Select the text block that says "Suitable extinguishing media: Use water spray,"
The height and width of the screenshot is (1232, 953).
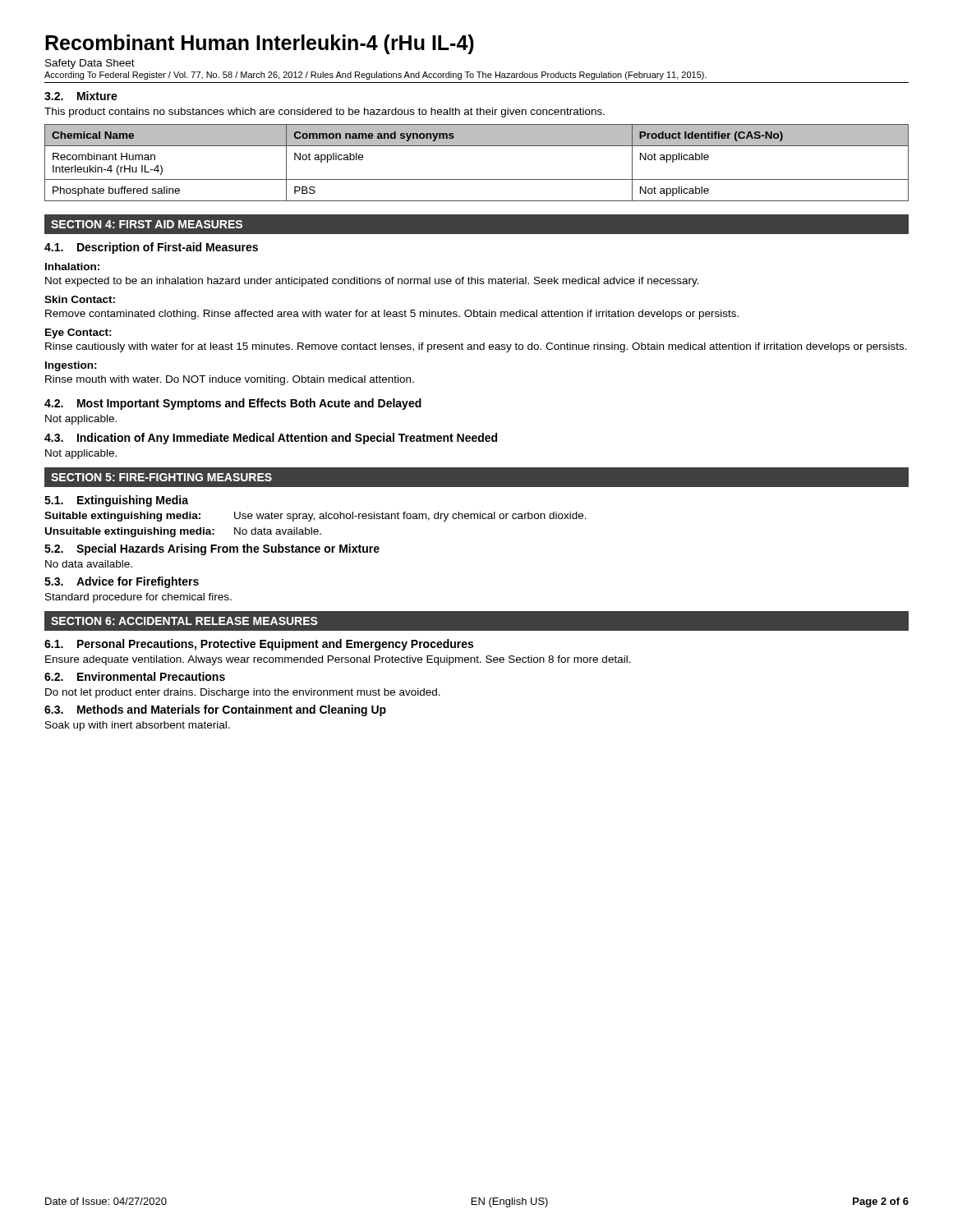(476, 523)
